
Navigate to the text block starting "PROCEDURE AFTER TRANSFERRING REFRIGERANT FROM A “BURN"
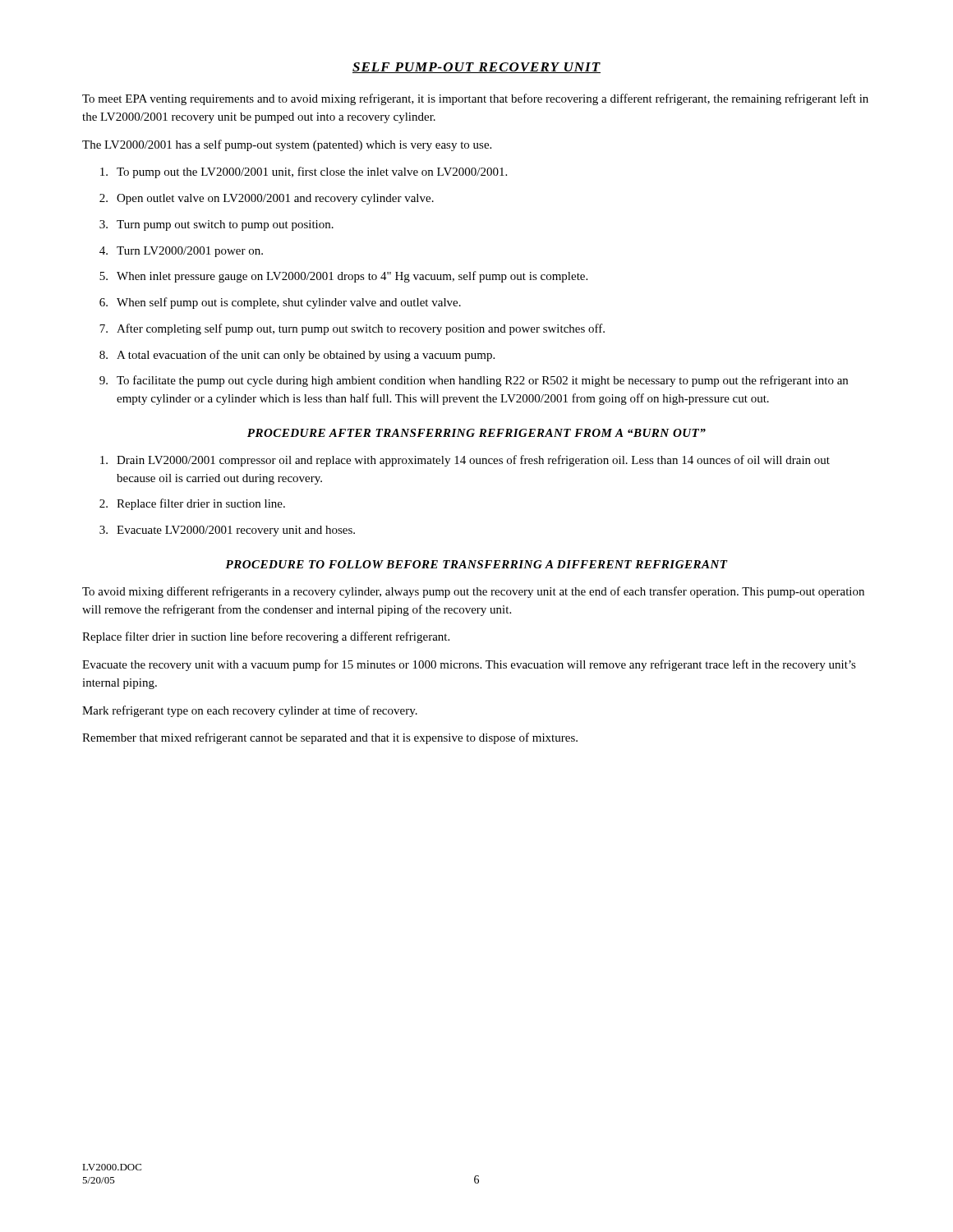click(x=476, y=433)
